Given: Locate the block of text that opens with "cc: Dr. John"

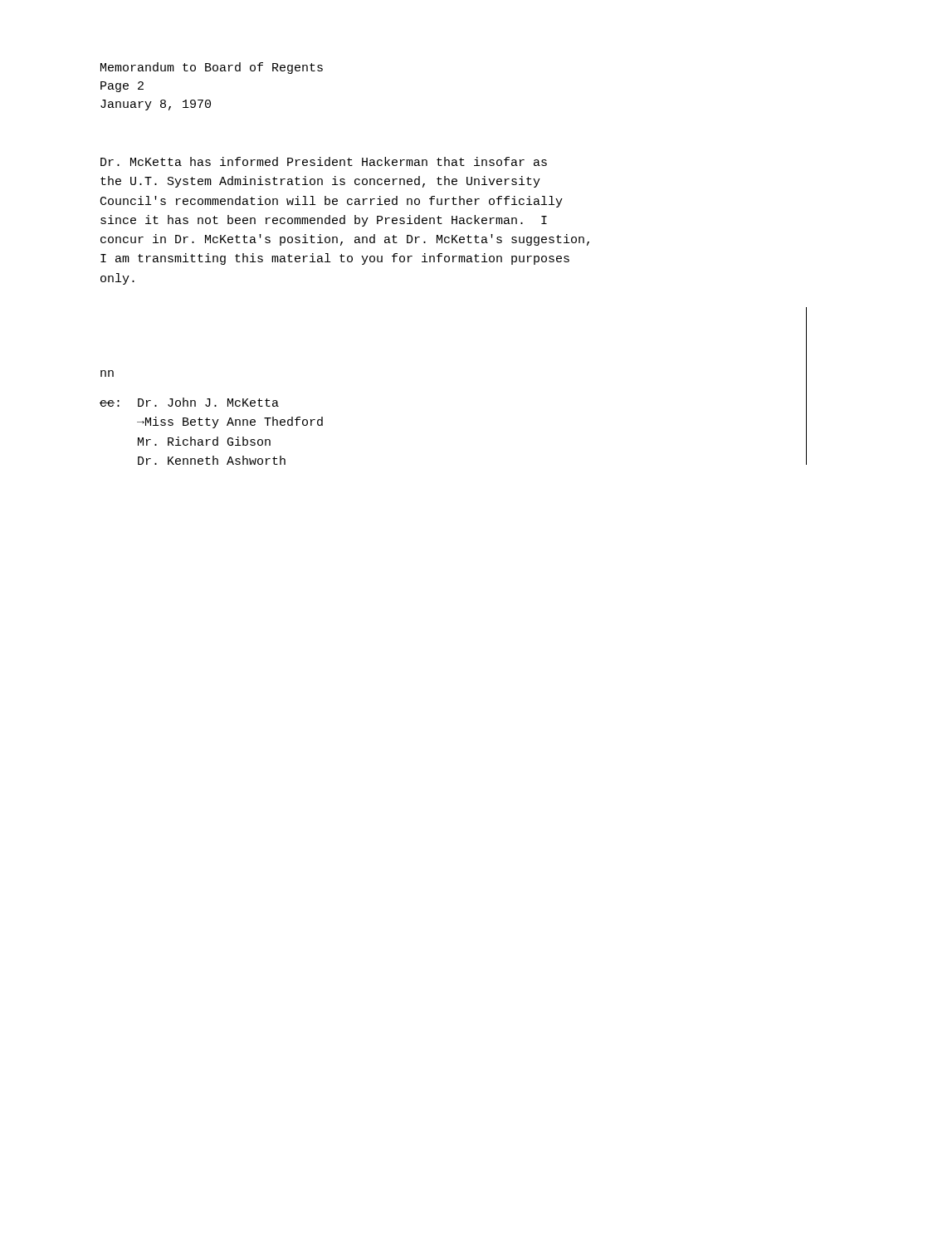Looking at the screenshot, I should 212,433.
